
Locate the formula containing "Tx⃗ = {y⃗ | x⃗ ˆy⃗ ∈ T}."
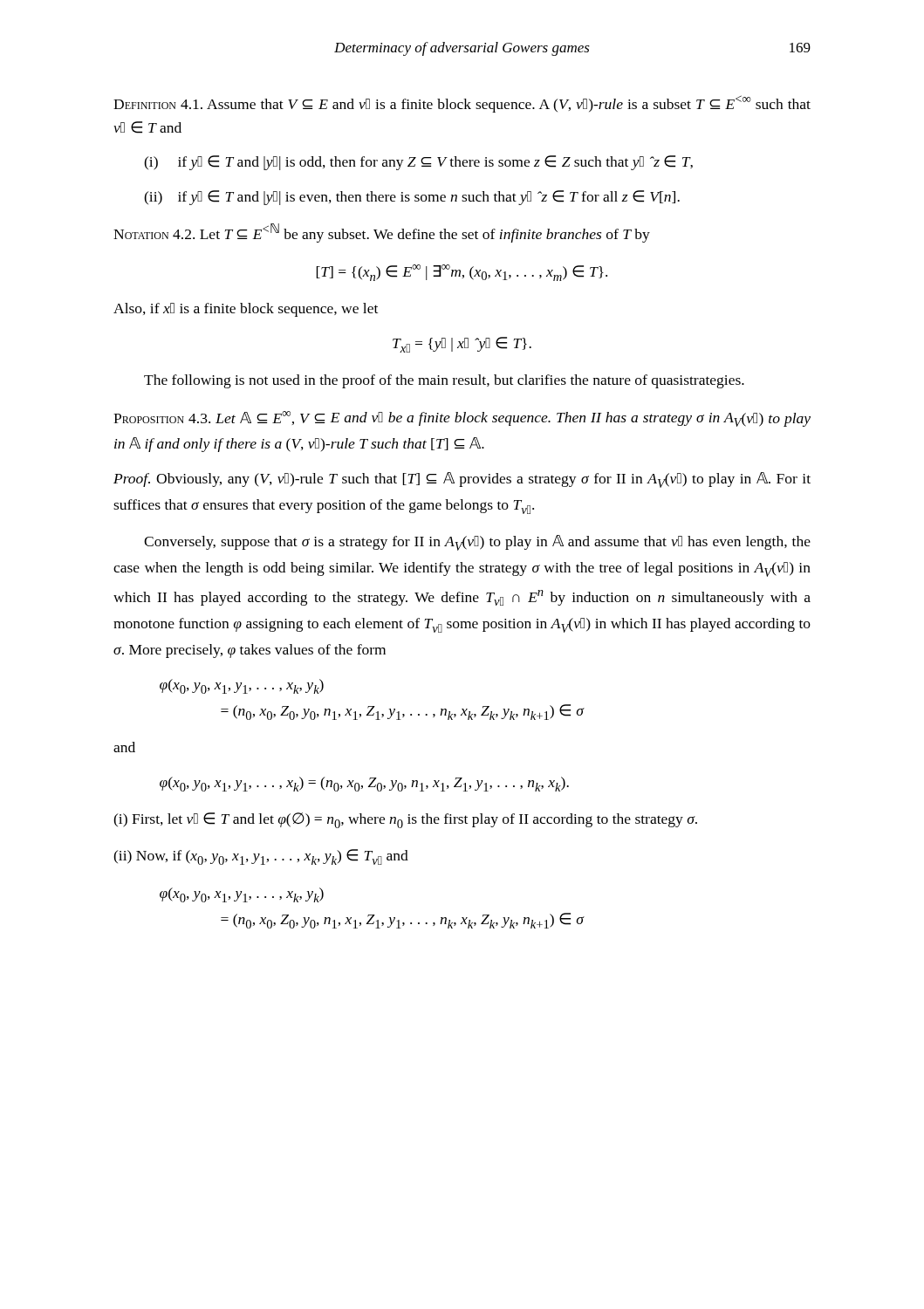click(462, 345)
